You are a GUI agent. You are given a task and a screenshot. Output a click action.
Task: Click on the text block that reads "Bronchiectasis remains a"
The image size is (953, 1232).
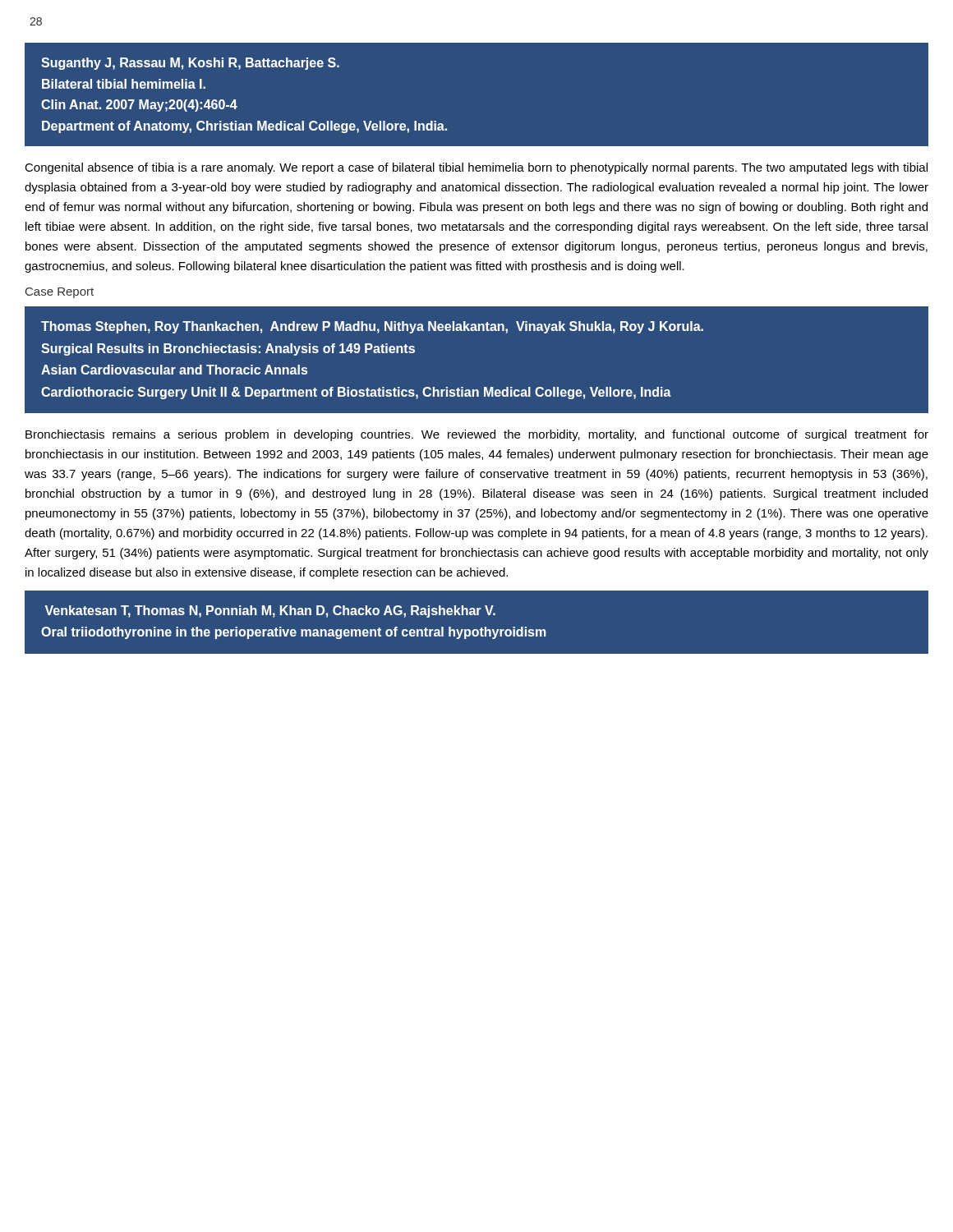click(476, 503)
